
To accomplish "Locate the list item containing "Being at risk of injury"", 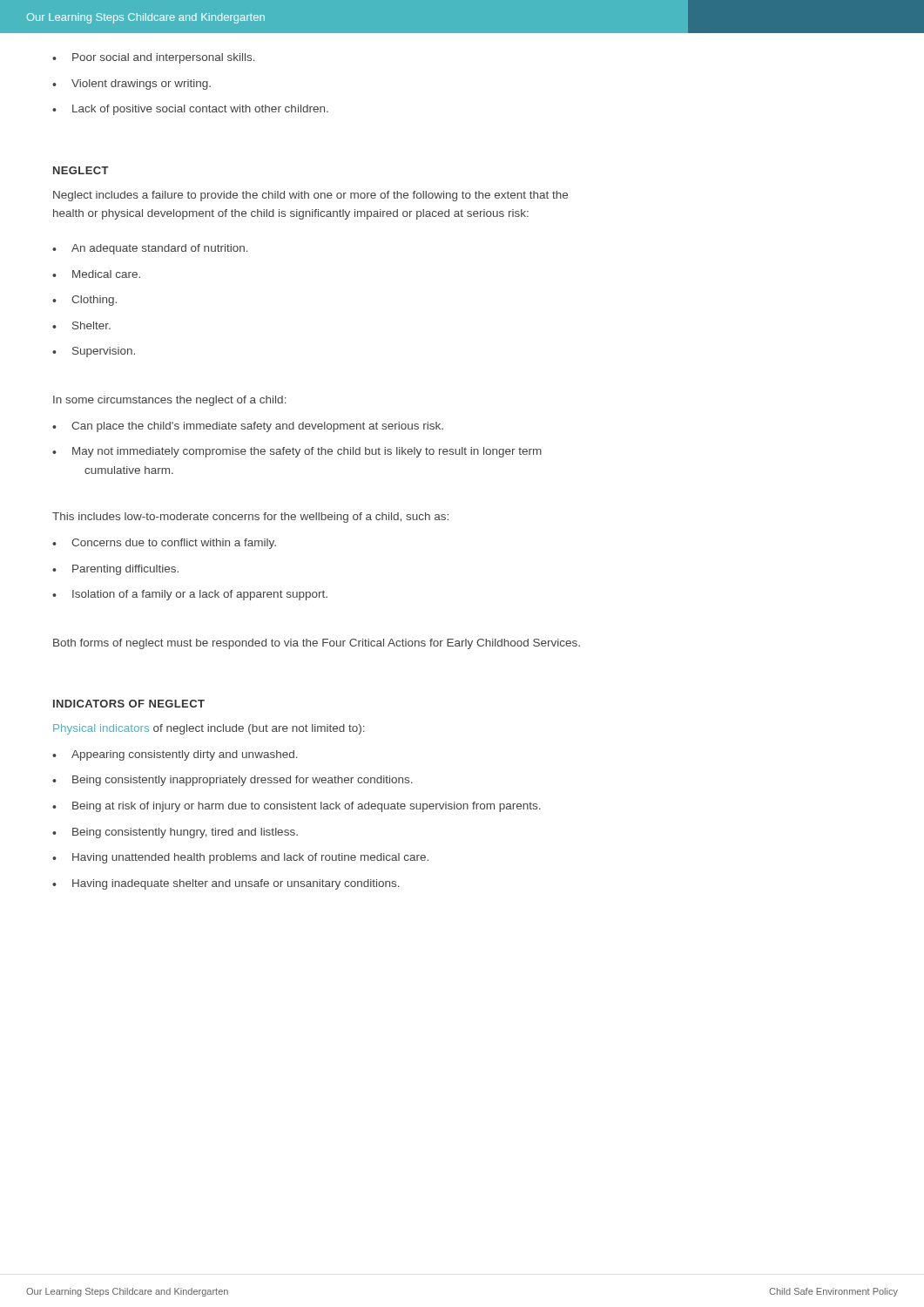I will tap(462, 807).
